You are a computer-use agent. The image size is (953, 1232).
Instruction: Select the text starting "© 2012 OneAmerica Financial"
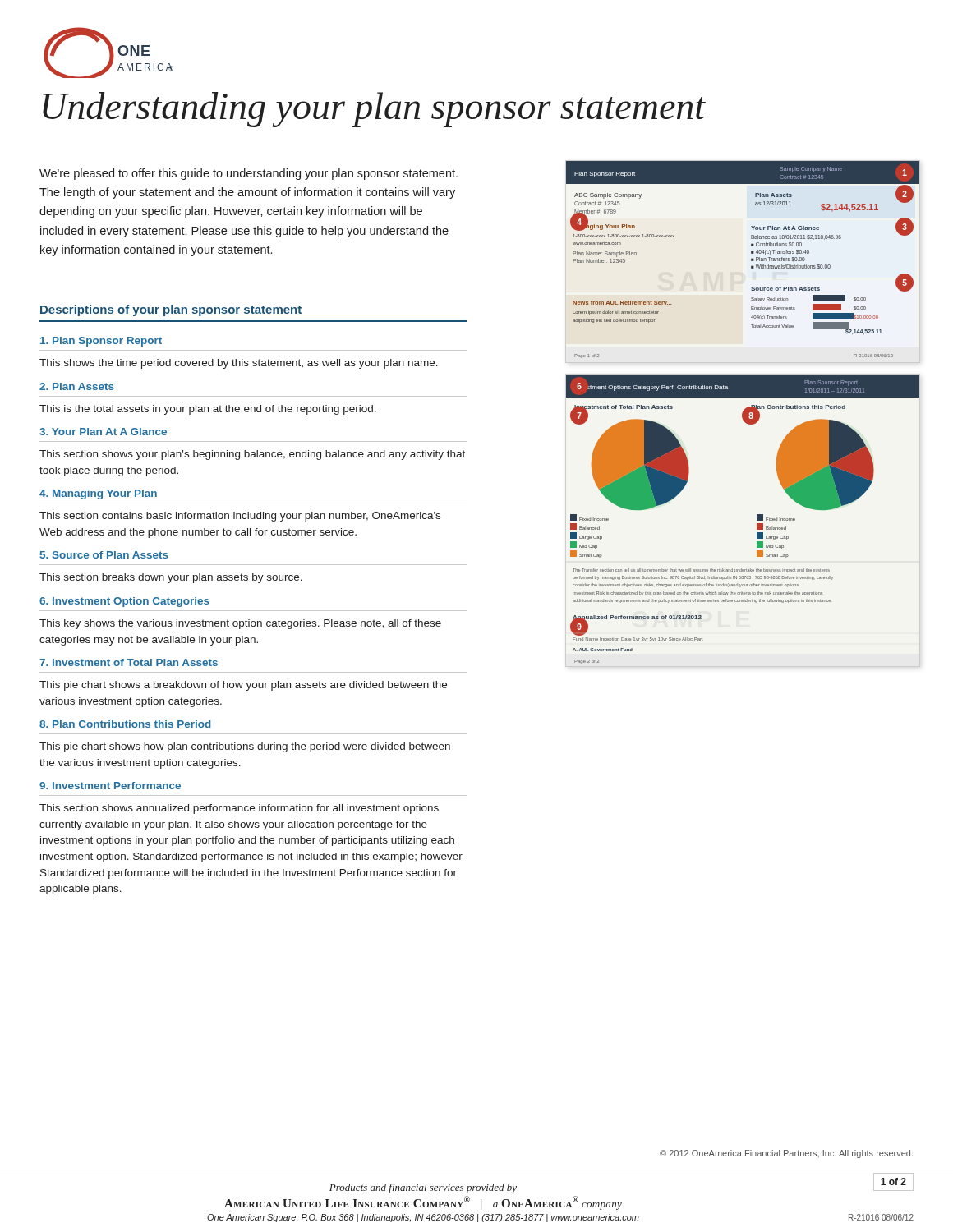[x=787, y=1153]
